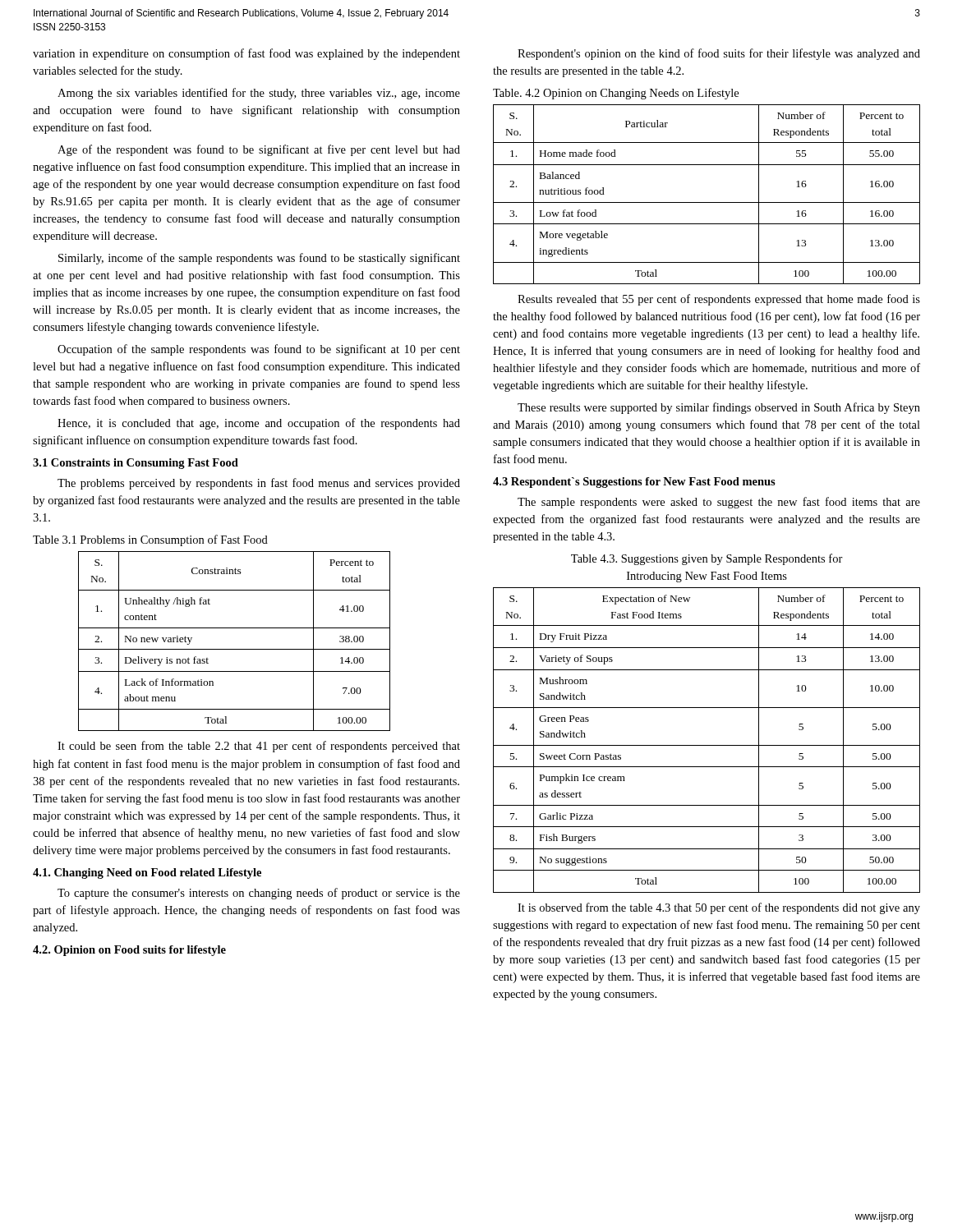
Task: Locate the text block with the text "It is observed"
Action: 707,951
